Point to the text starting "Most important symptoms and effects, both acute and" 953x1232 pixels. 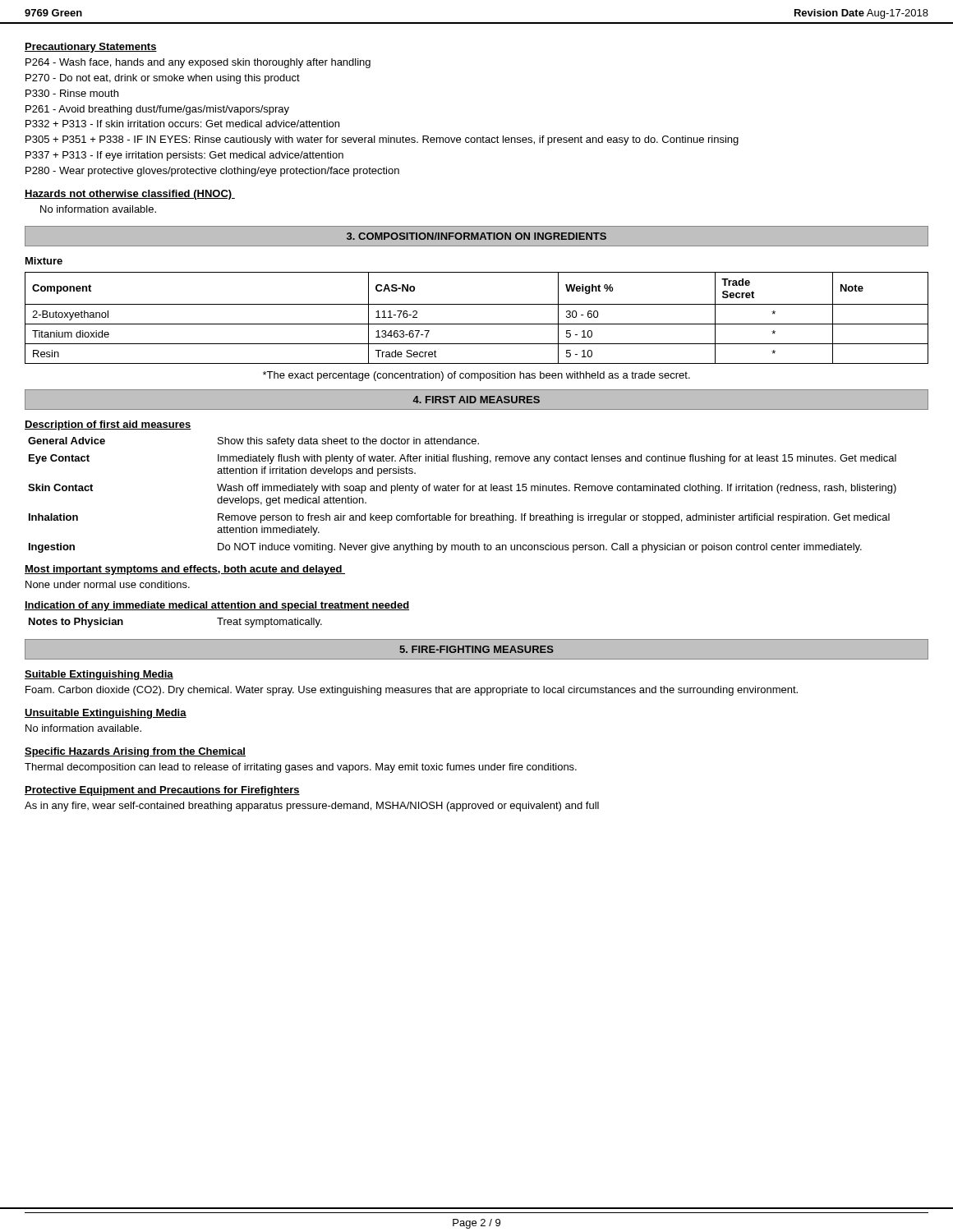click(185, 568)
